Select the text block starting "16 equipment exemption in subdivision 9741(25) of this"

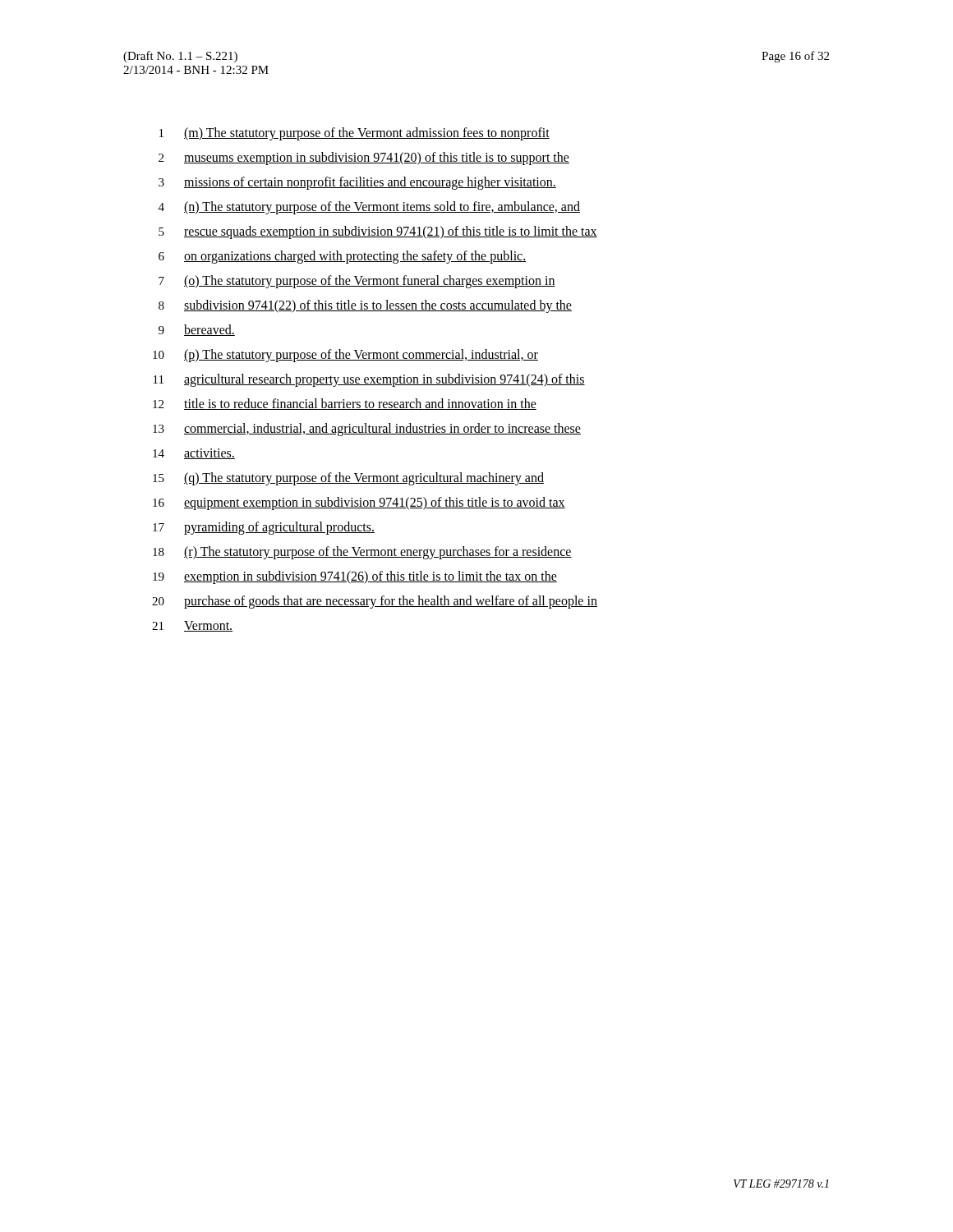(x=476, y=503)
